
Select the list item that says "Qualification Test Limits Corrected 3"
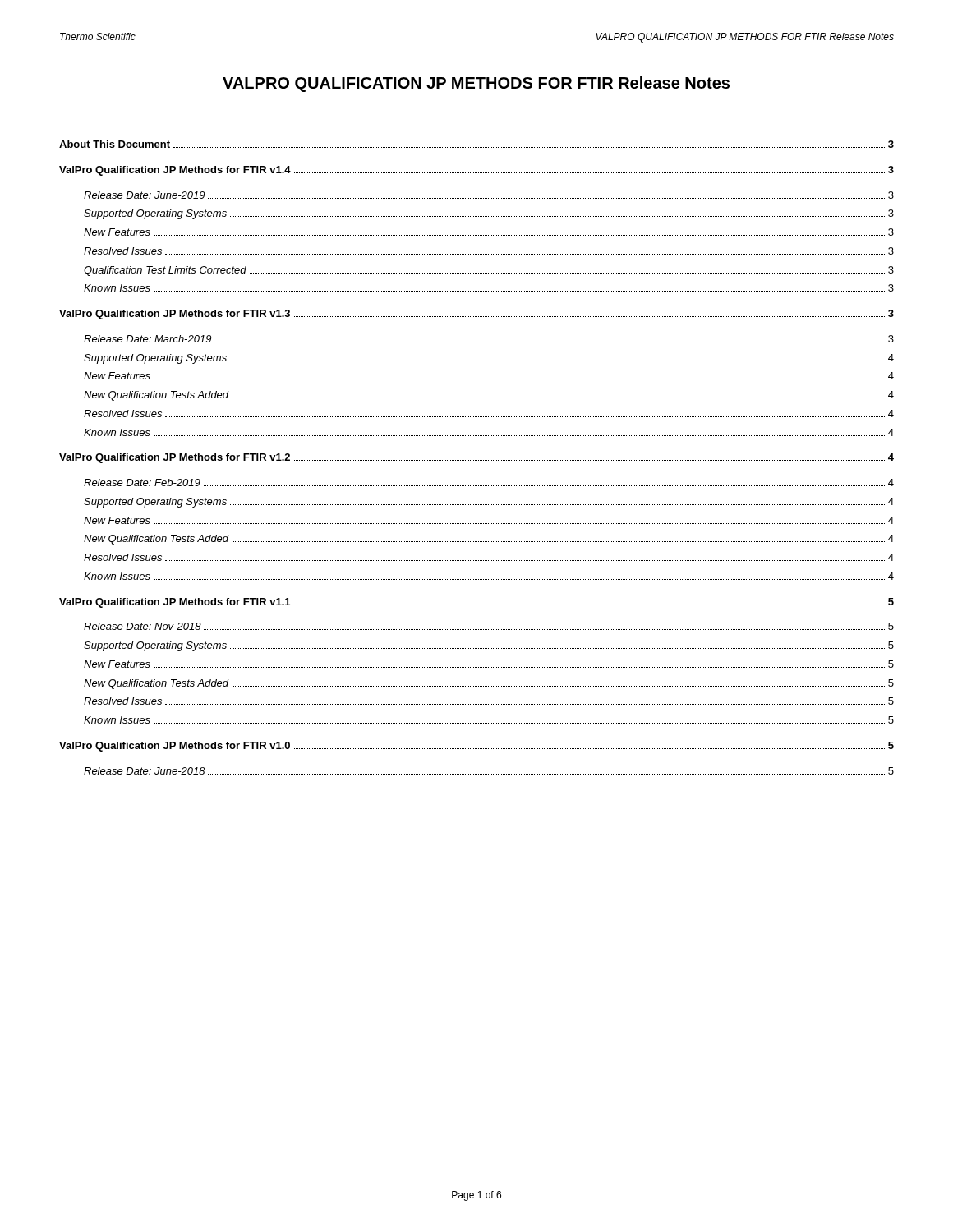476,270
